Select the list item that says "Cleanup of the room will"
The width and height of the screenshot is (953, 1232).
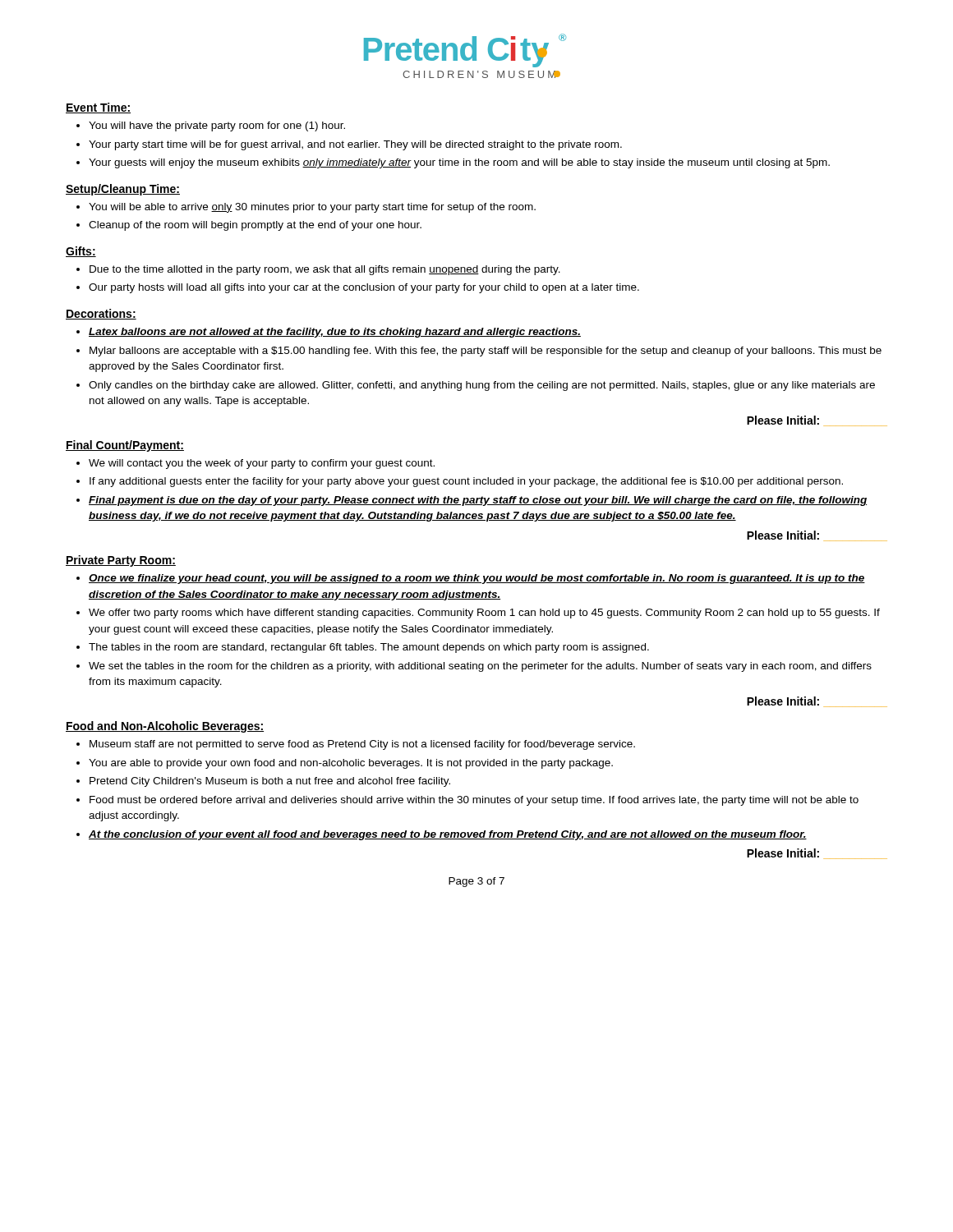coord(255,225)
